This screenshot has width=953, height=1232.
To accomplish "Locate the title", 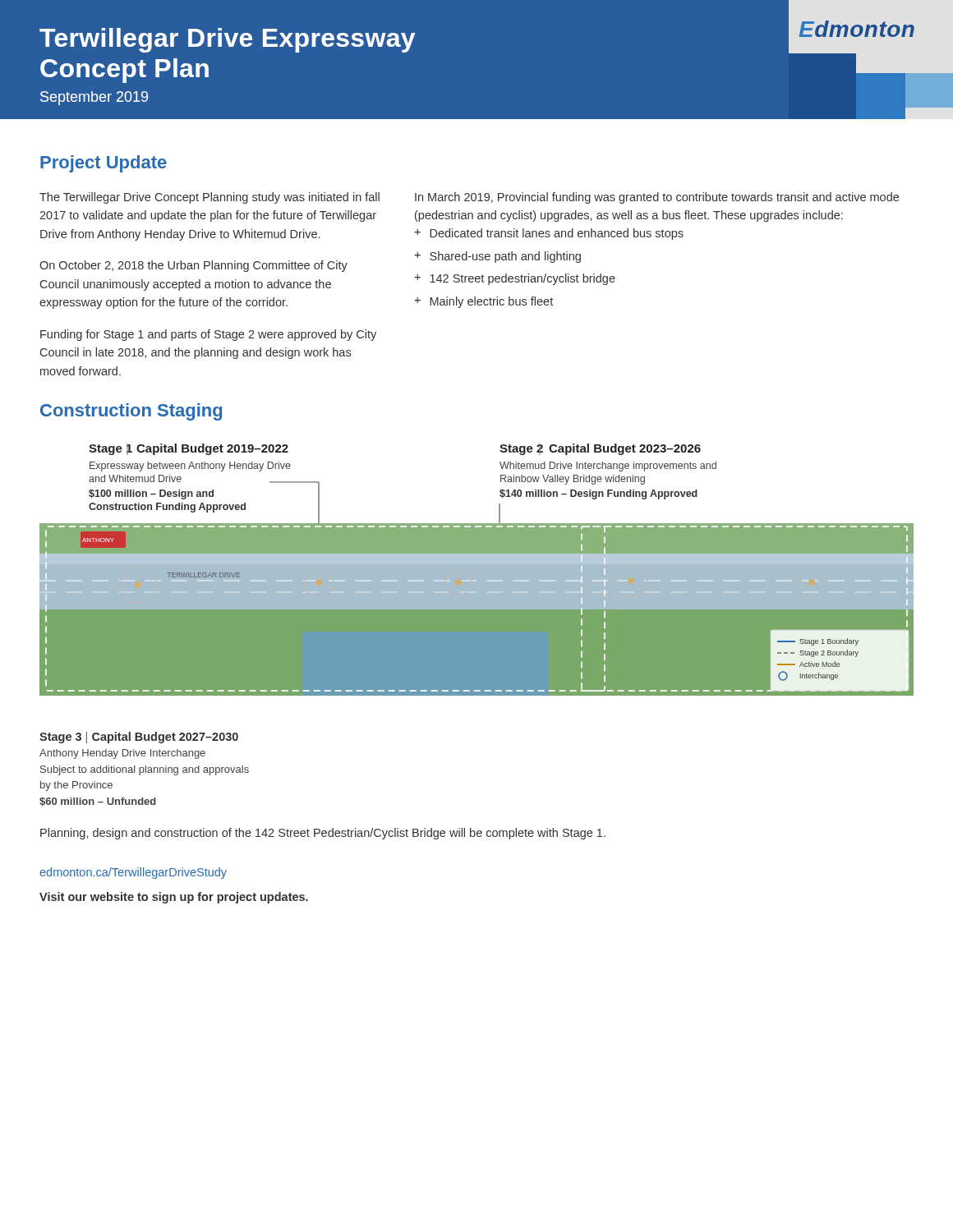I will [476, 60].
